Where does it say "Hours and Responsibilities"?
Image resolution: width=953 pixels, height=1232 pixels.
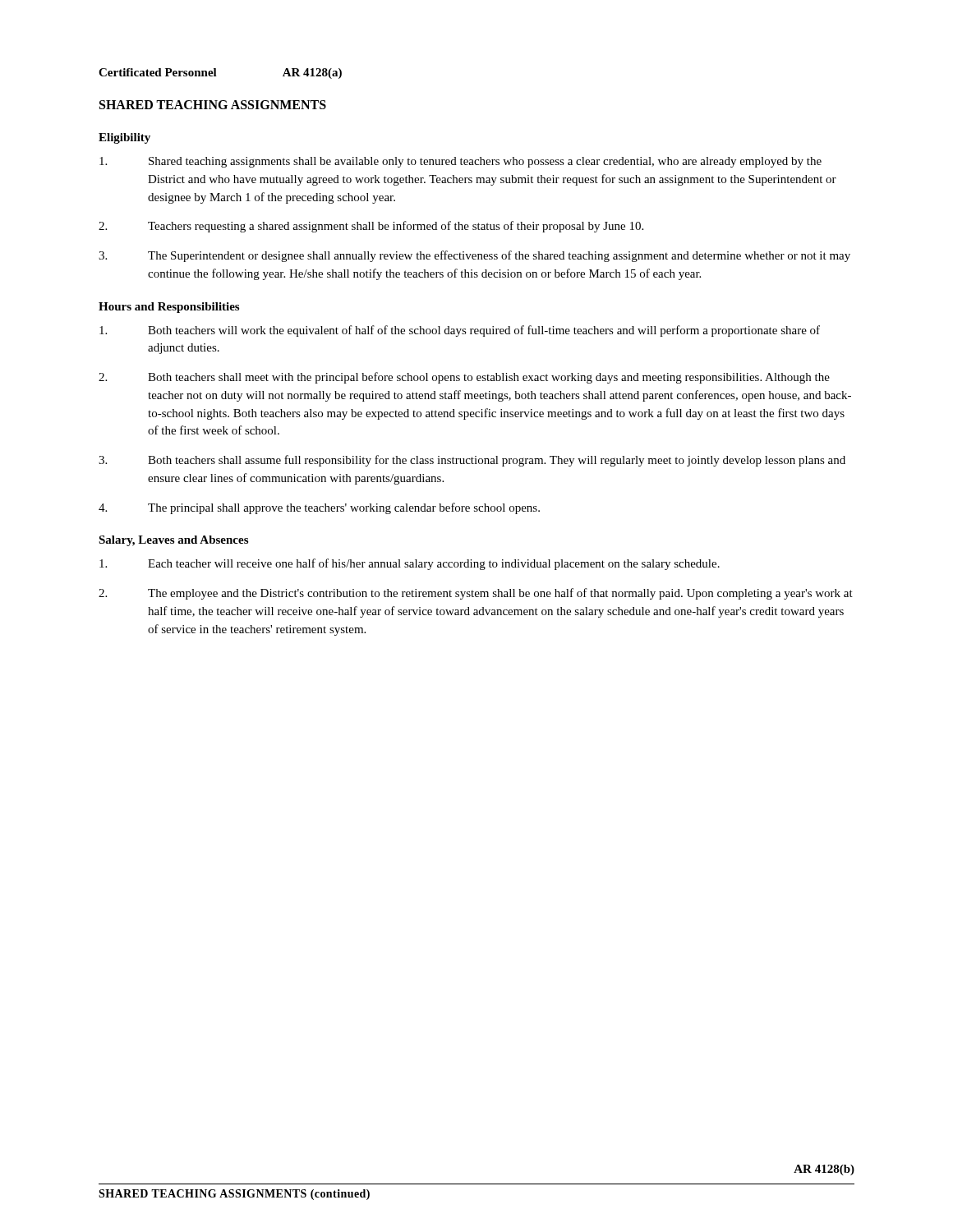pyautogui.click(x=169, y=306)
